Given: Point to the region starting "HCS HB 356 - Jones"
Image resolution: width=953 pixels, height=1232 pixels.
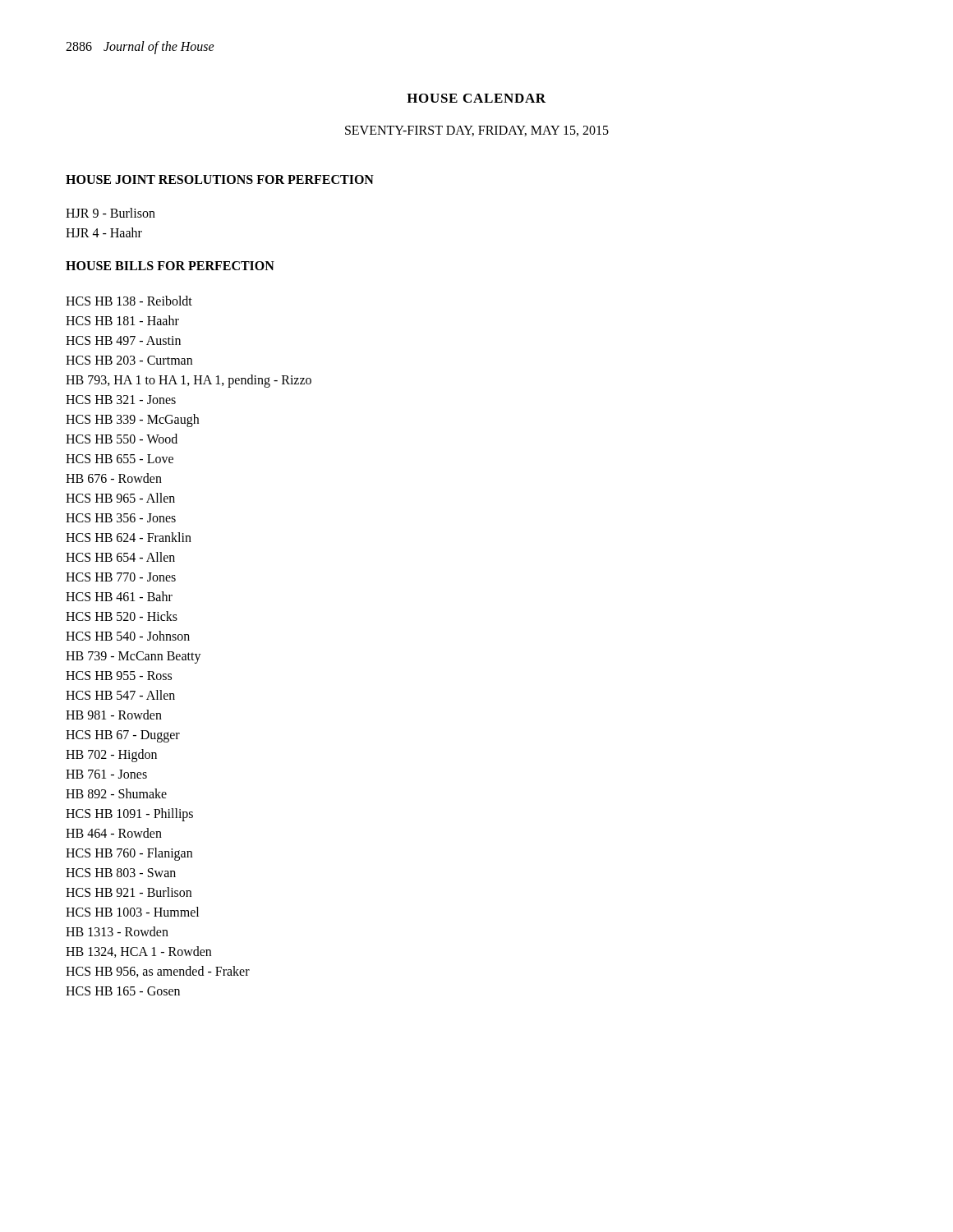Looking at the screenshot, I should coord(121,518).
